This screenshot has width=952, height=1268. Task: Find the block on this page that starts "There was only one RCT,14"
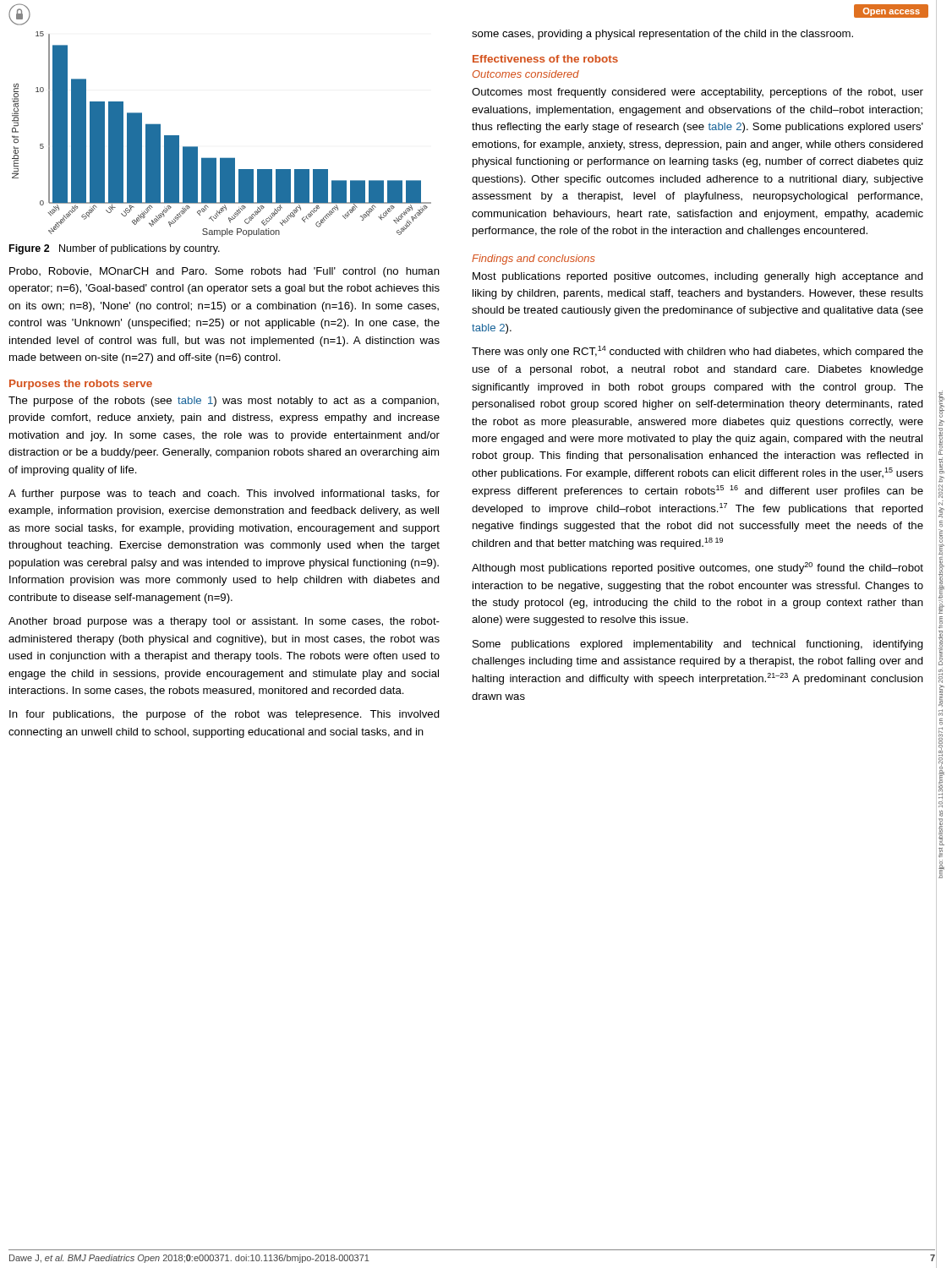coord(698,447)
